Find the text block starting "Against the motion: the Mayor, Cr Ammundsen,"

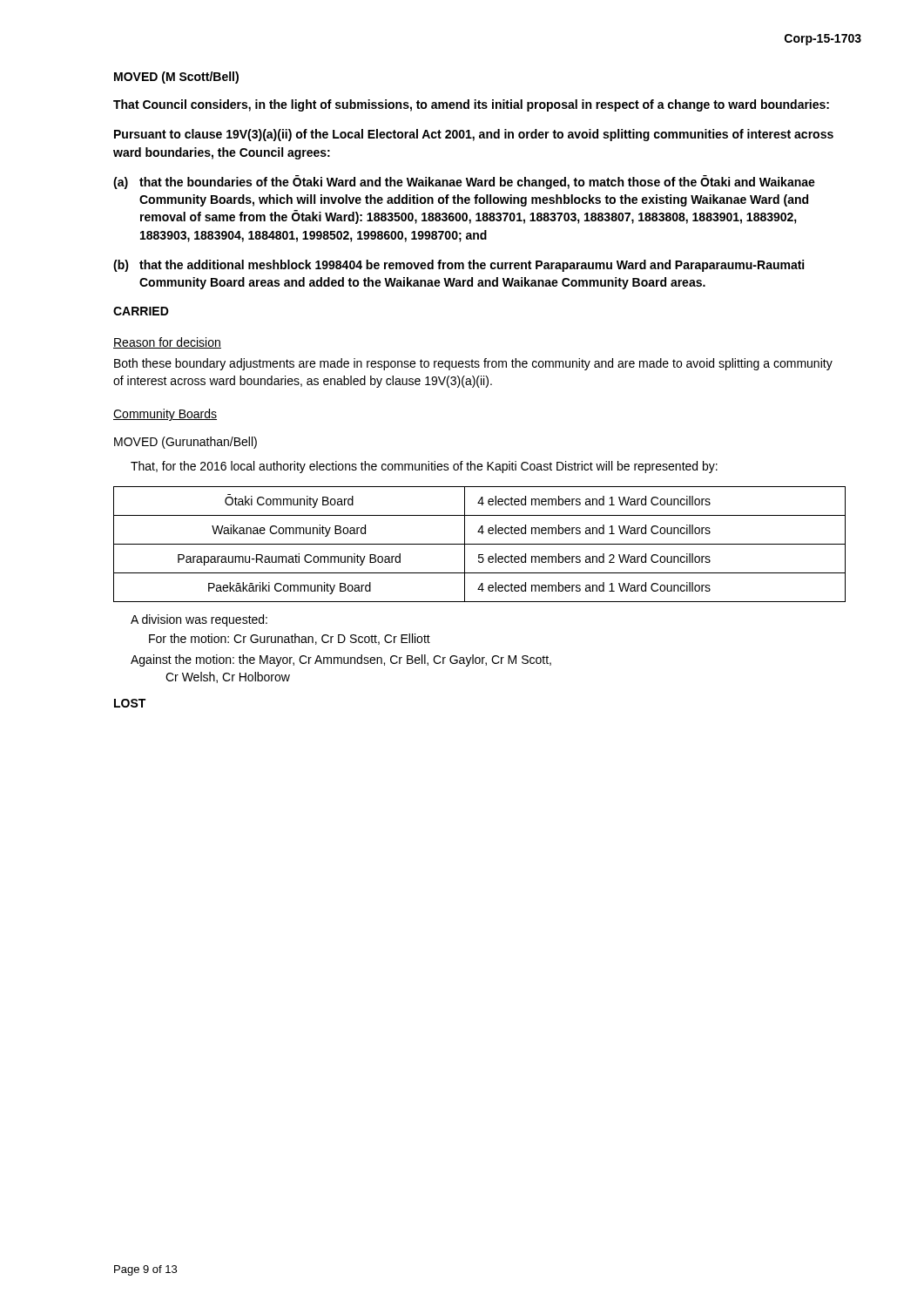(341, 668)
